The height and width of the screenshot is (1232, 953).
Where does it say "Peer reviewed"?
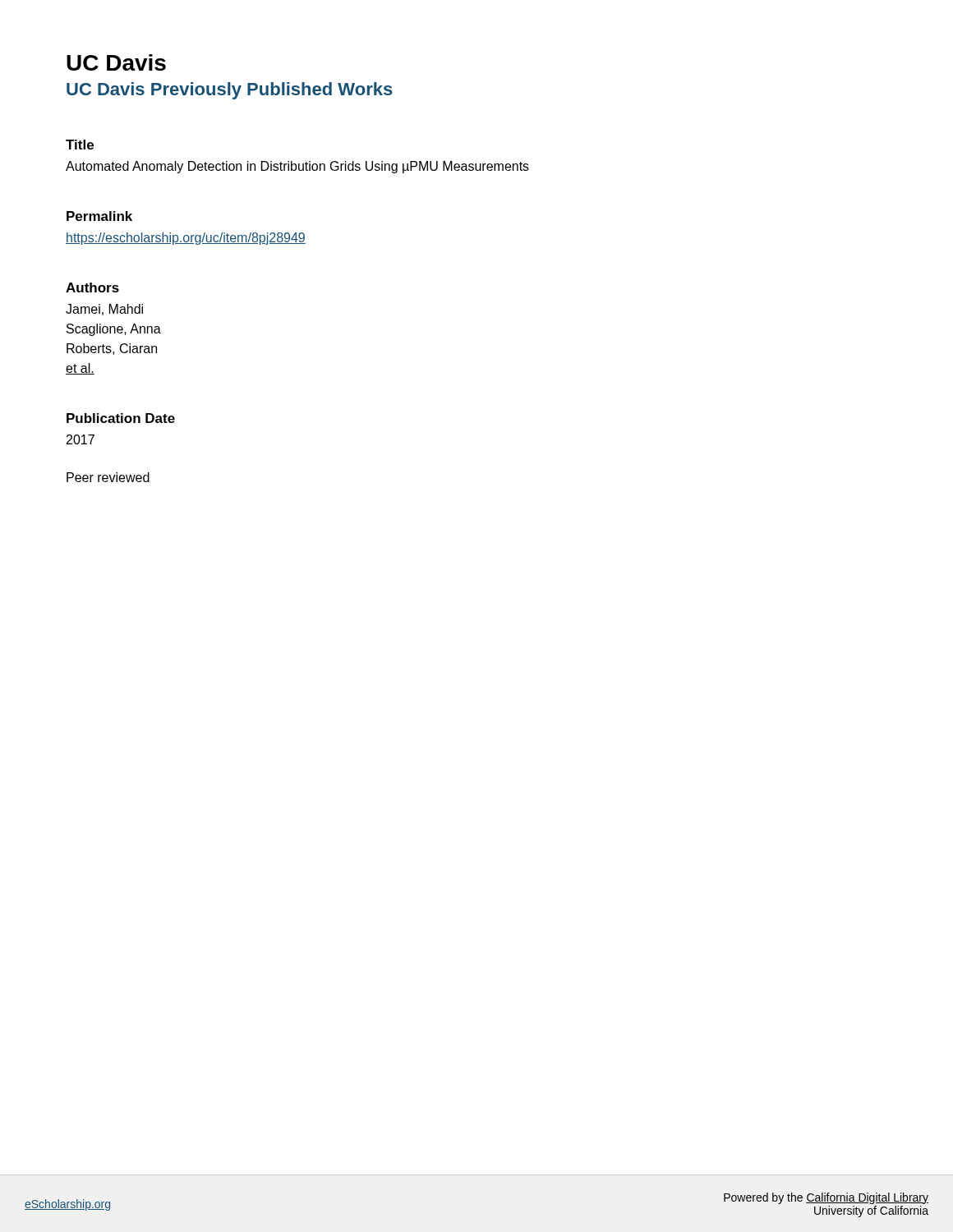108,477
